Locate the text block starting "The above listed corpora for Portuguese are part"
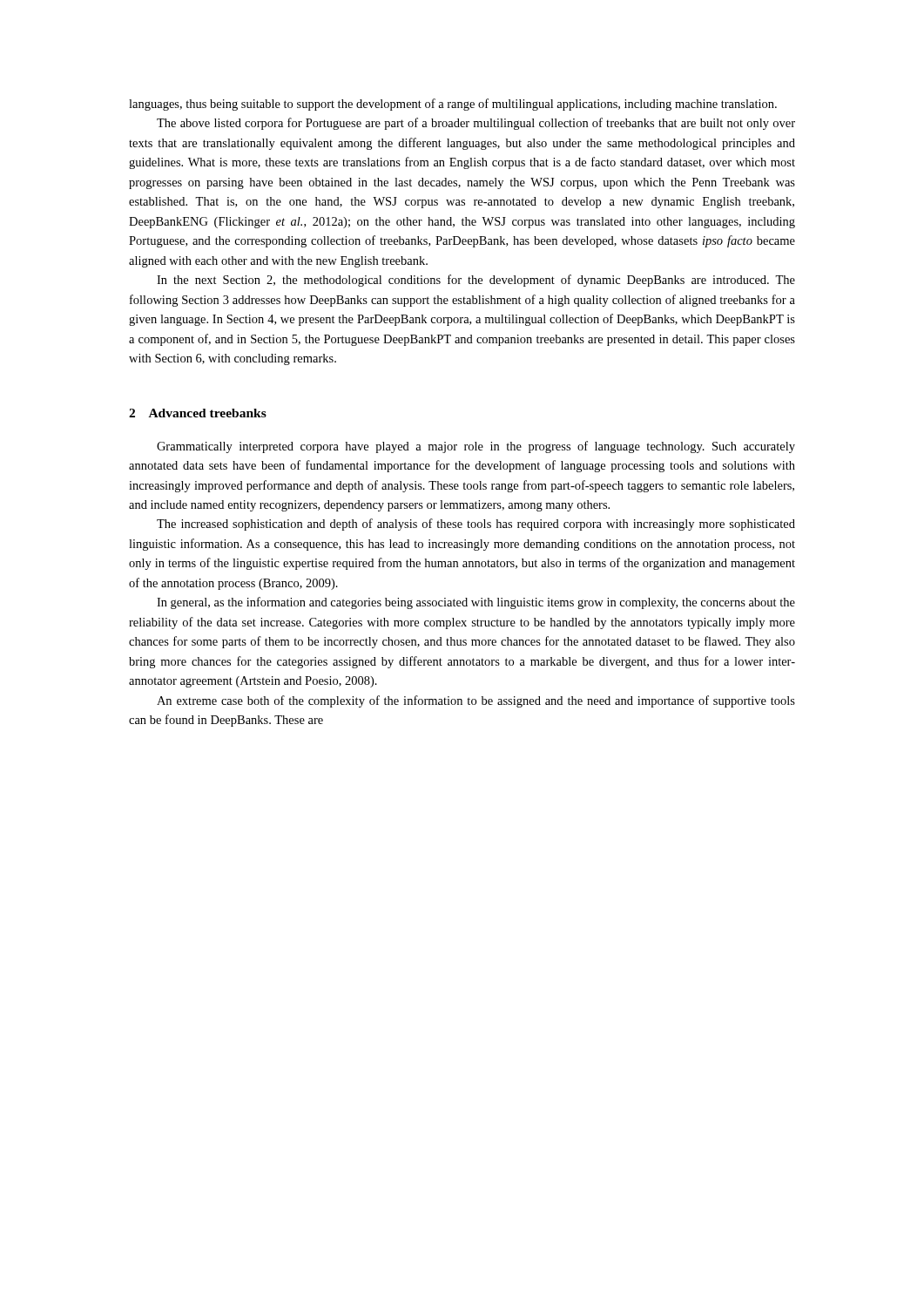Image resolution: width=924 pixels, height=1307 pixels. [462, 192]
